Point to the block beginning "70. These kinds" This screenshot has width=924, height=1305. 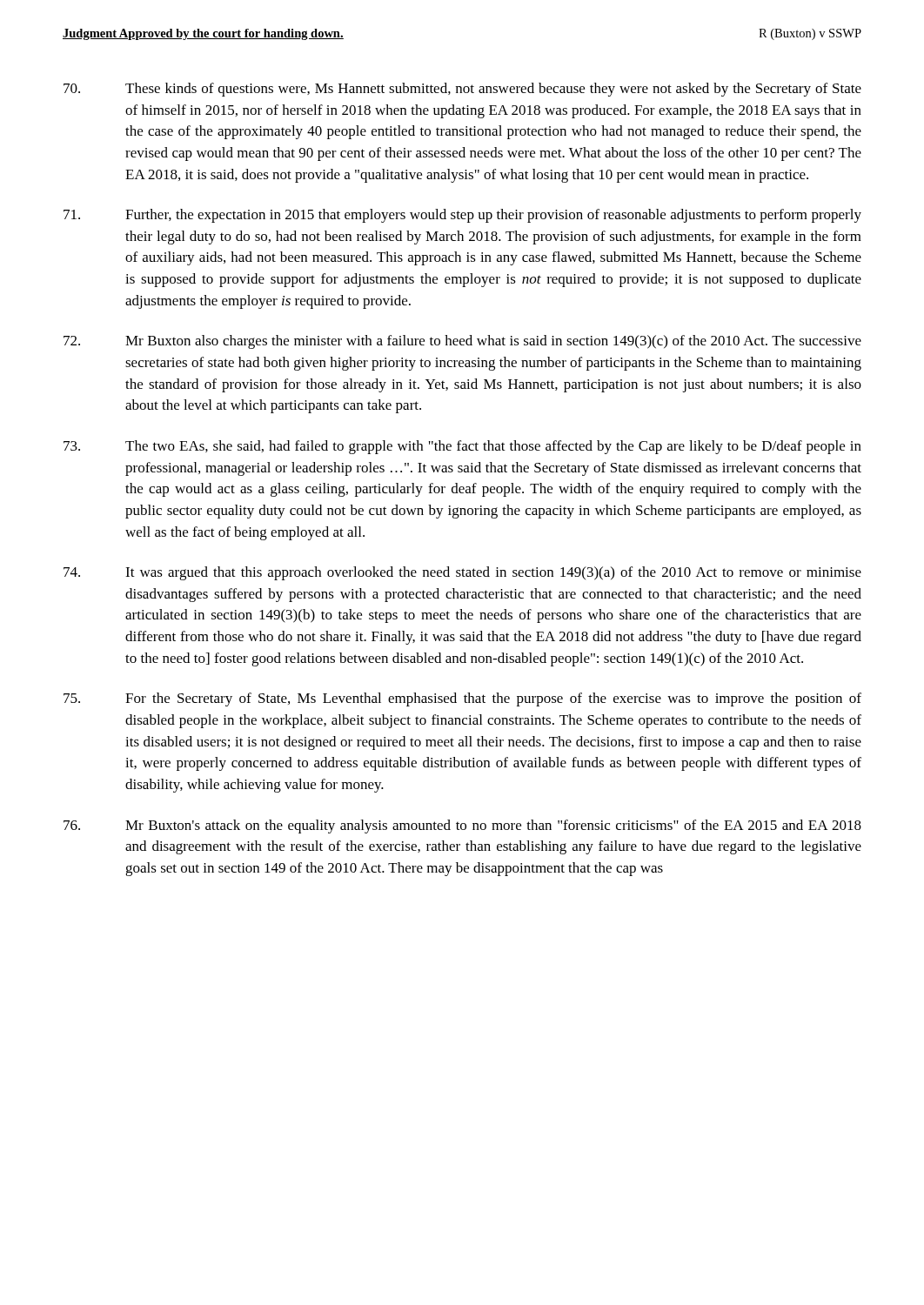[462, 132]
